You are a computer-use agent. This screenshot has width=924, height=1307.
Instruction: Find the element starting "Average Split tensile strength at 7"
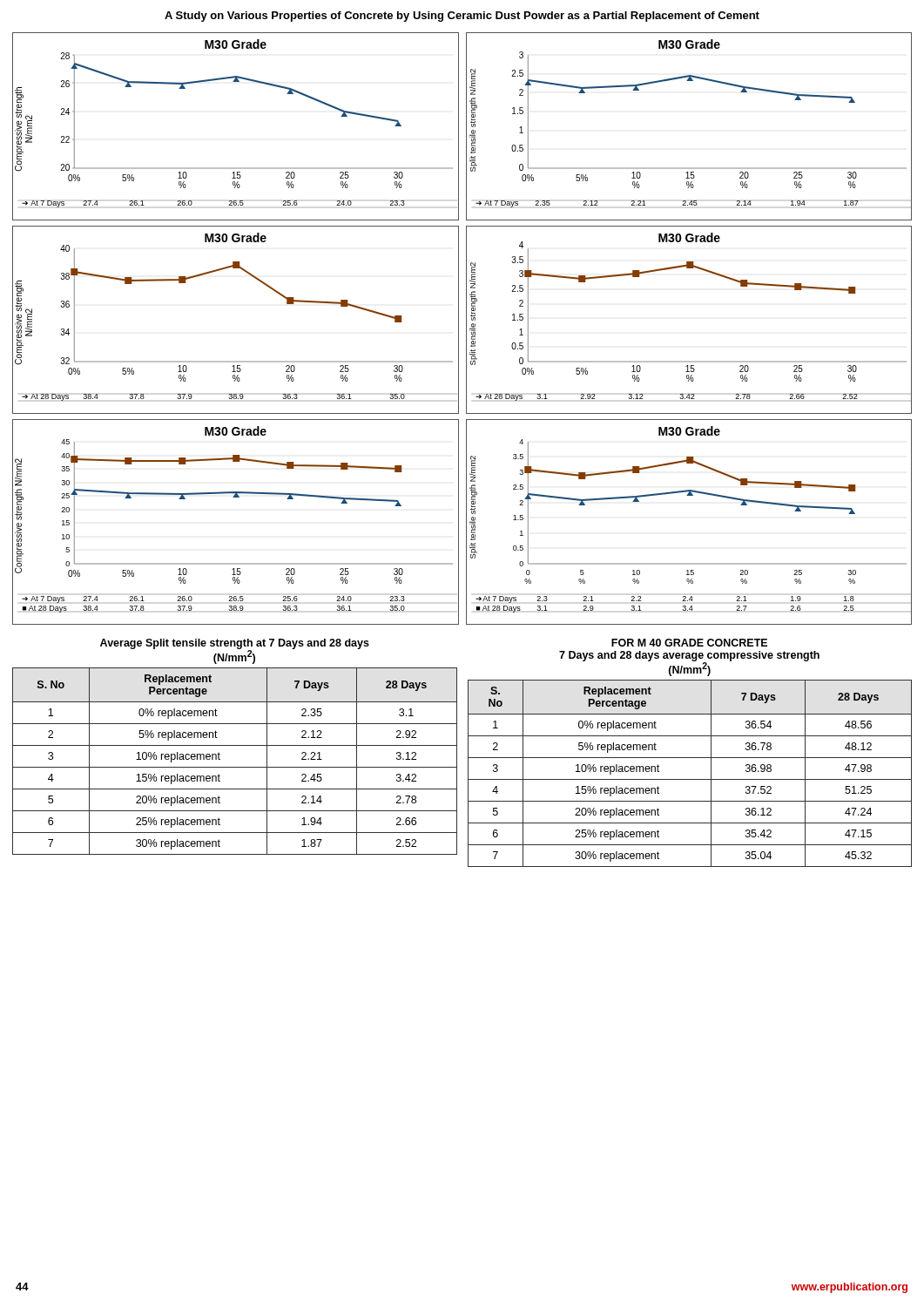(235, 650)
